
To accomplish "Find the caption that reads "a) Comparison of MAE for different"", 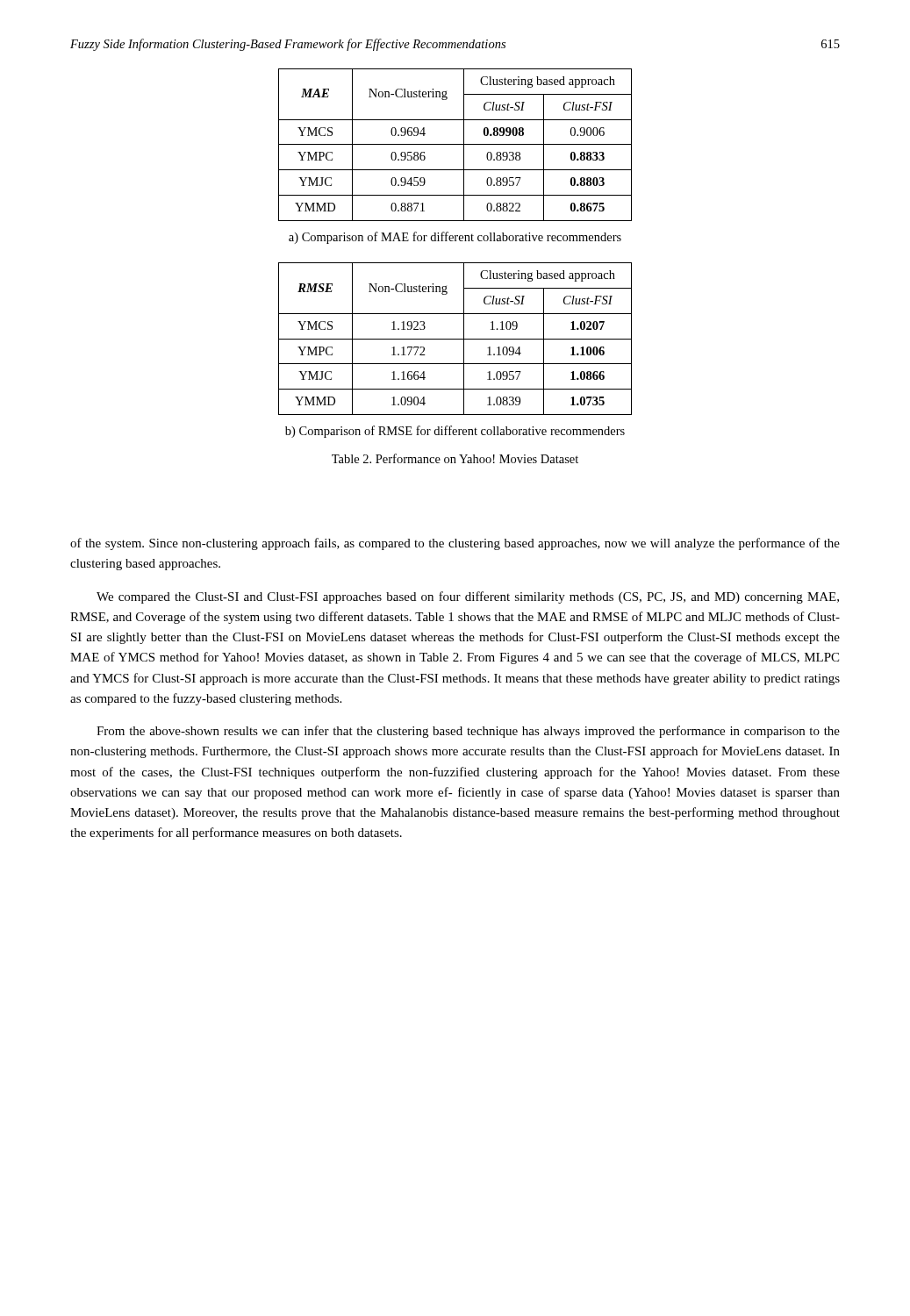I will pos(455,236).
